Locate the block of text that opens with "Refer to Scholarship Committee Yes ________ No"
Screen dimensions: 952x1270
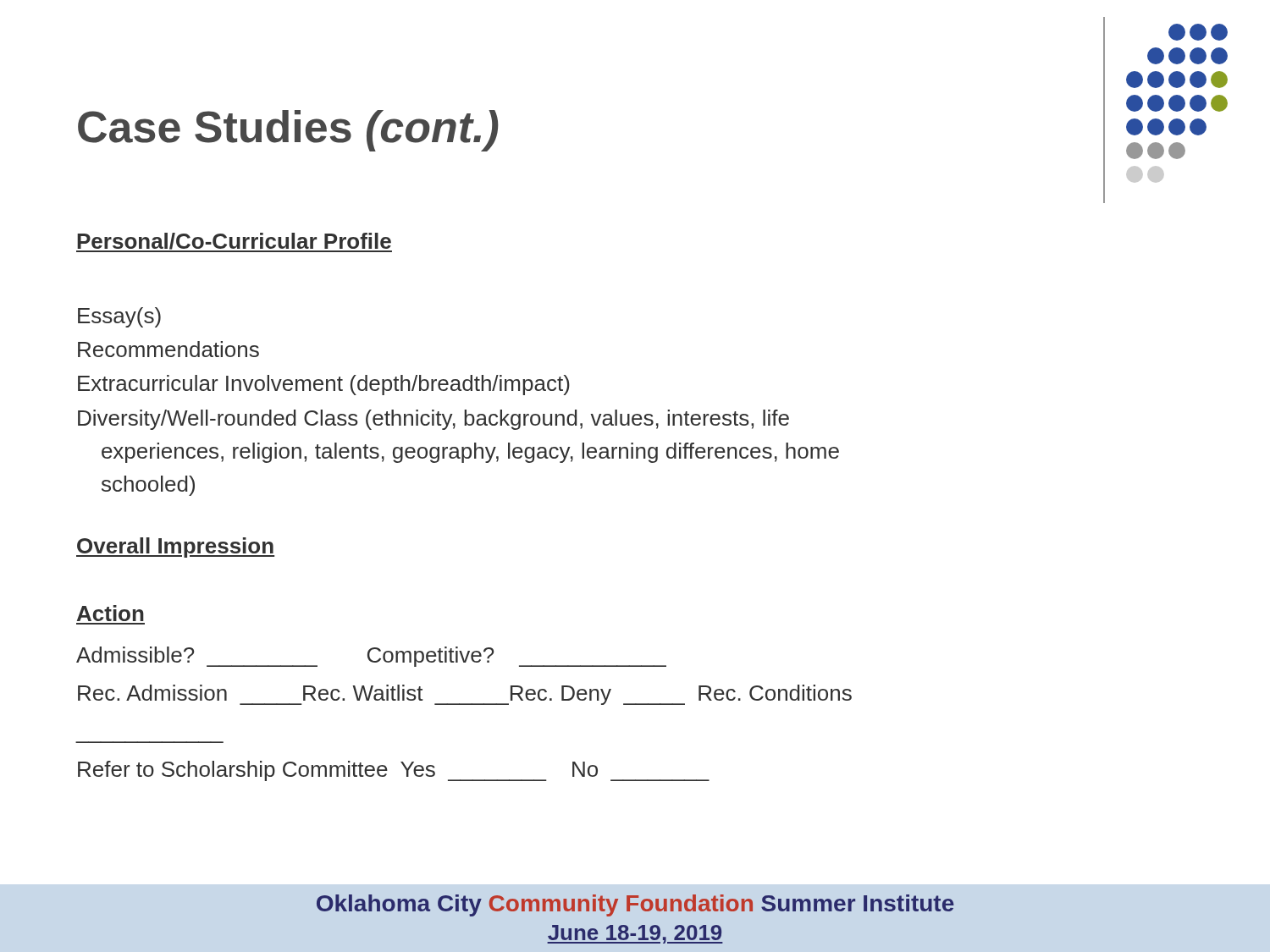[x=393, y=769]
